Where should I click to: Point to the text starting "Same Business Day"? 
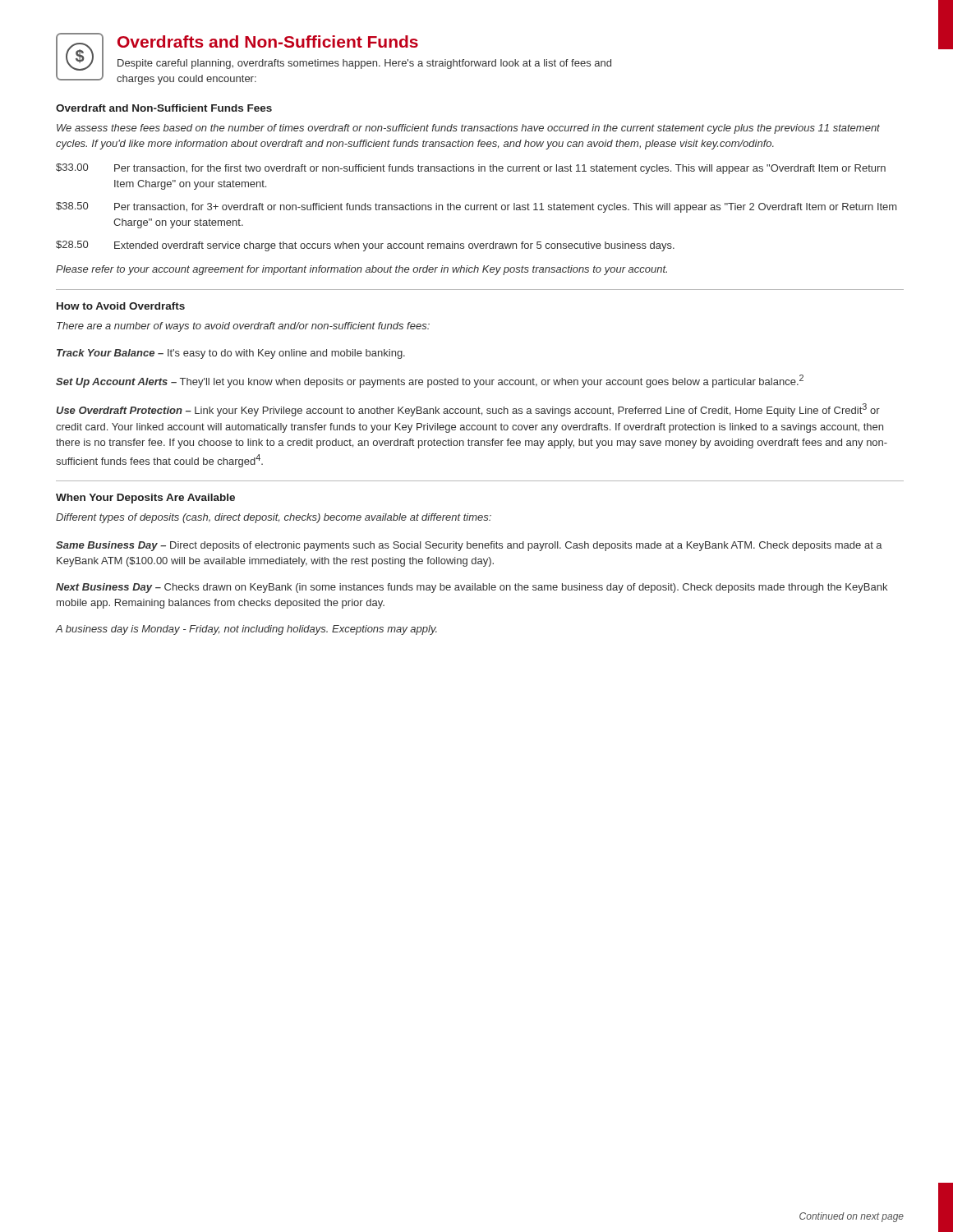click(469, 553)
